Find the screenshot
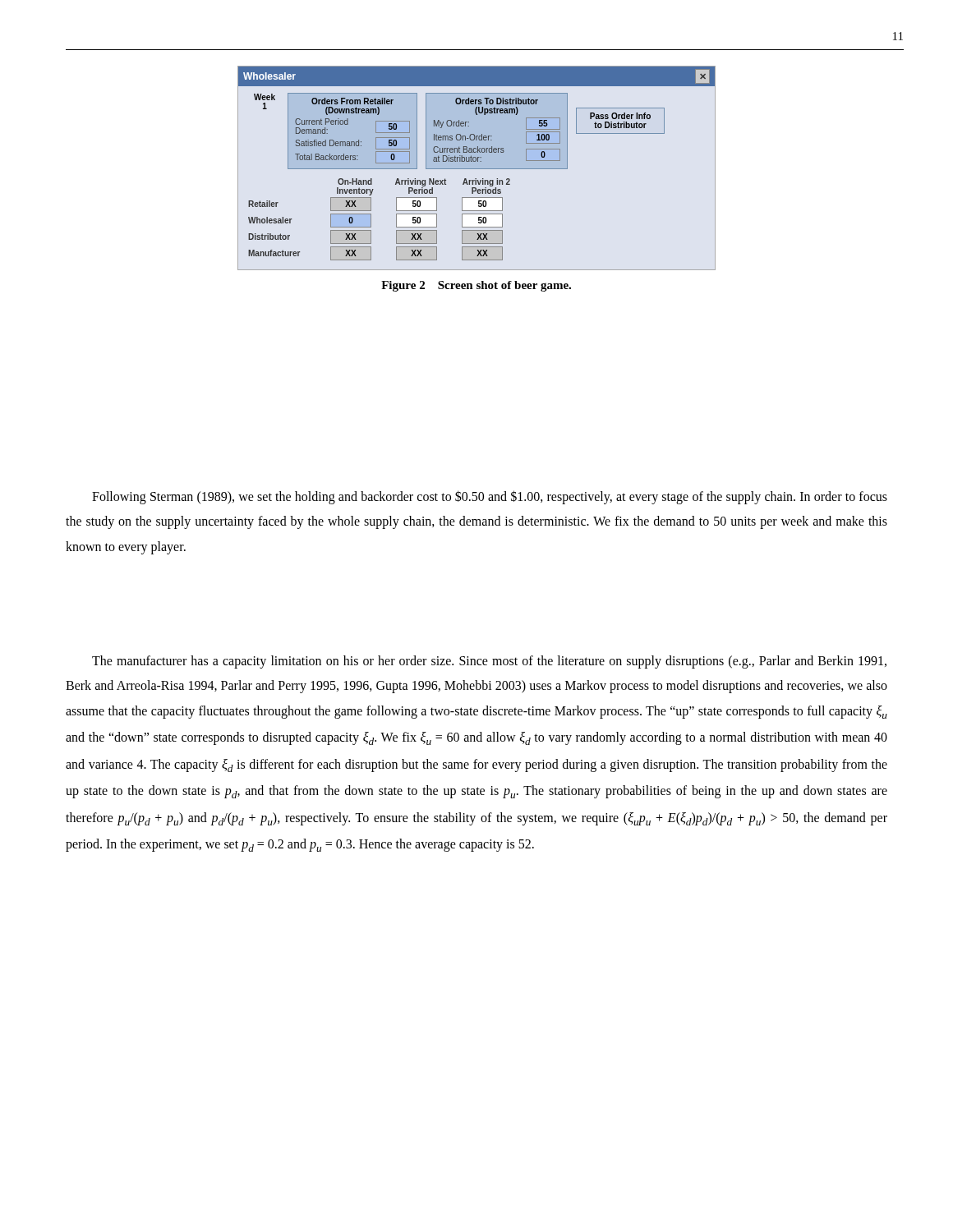953x1232 pixels. [476, 179]
